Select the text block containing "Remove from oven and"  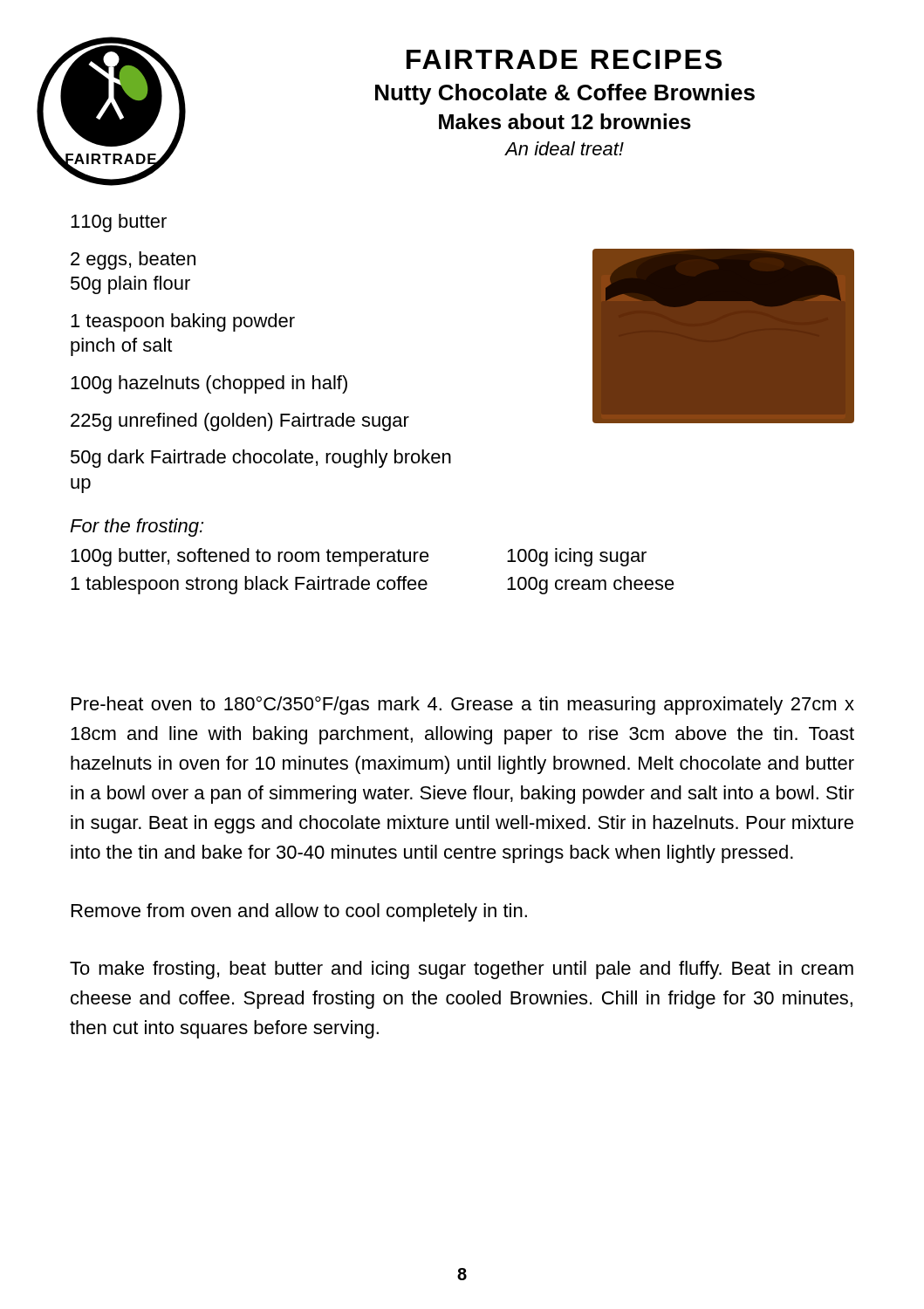coord(299,910)
